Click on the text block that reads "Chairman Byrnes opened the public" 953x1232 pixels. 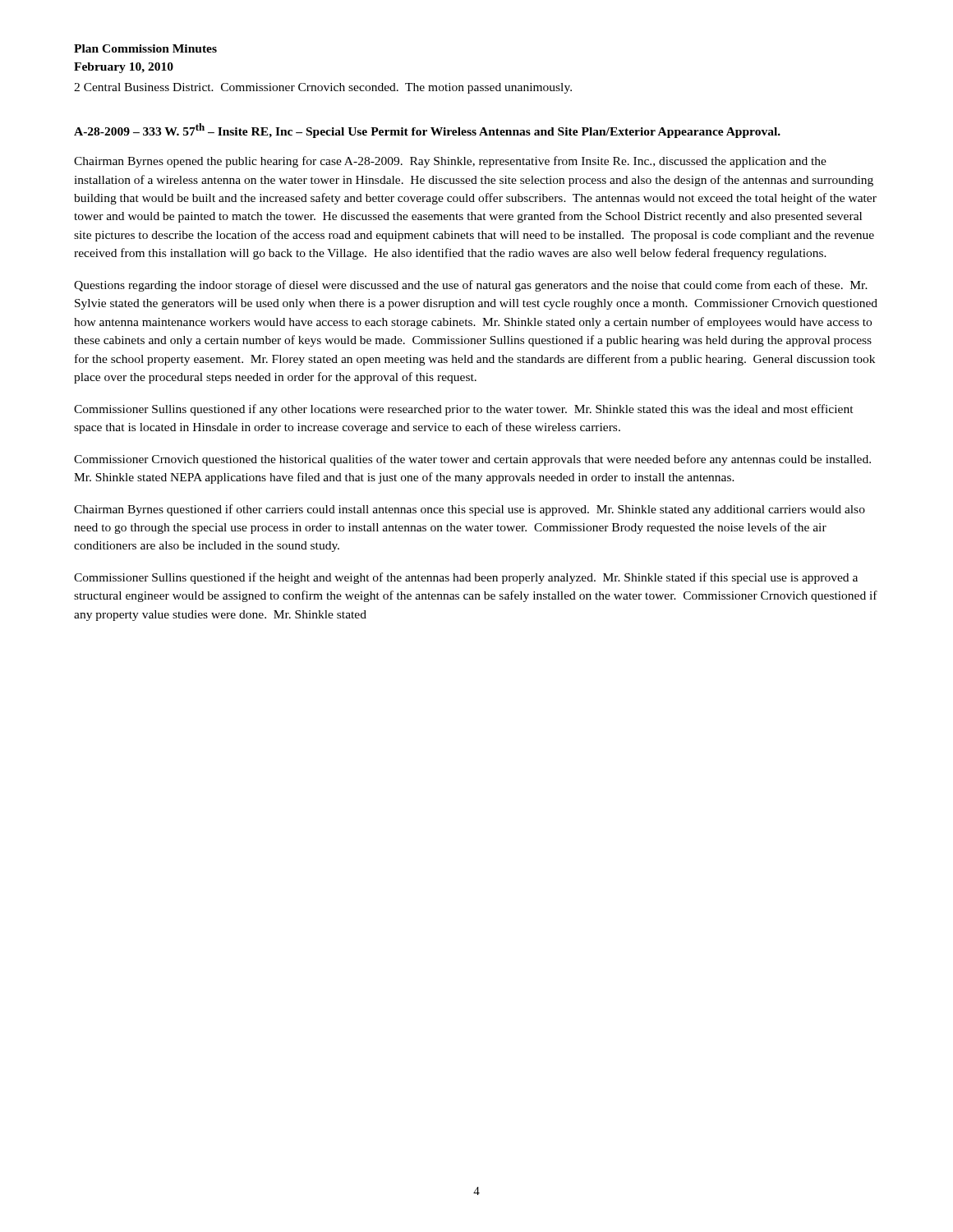tap(475, 207)
